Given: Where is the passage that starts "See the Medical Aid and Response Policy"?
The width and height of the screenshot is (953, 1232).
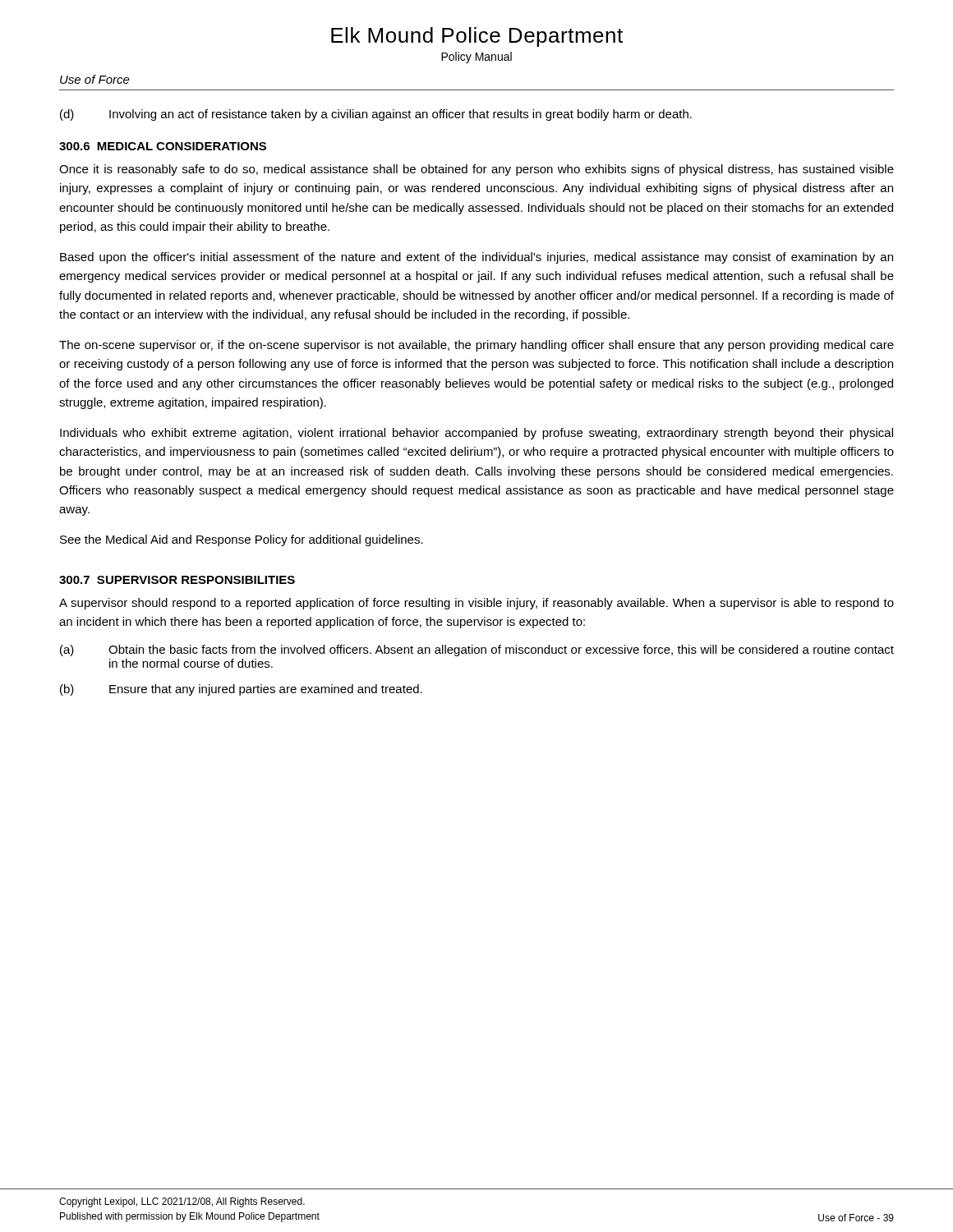Looking at the screenshot, I should point(241,539).
